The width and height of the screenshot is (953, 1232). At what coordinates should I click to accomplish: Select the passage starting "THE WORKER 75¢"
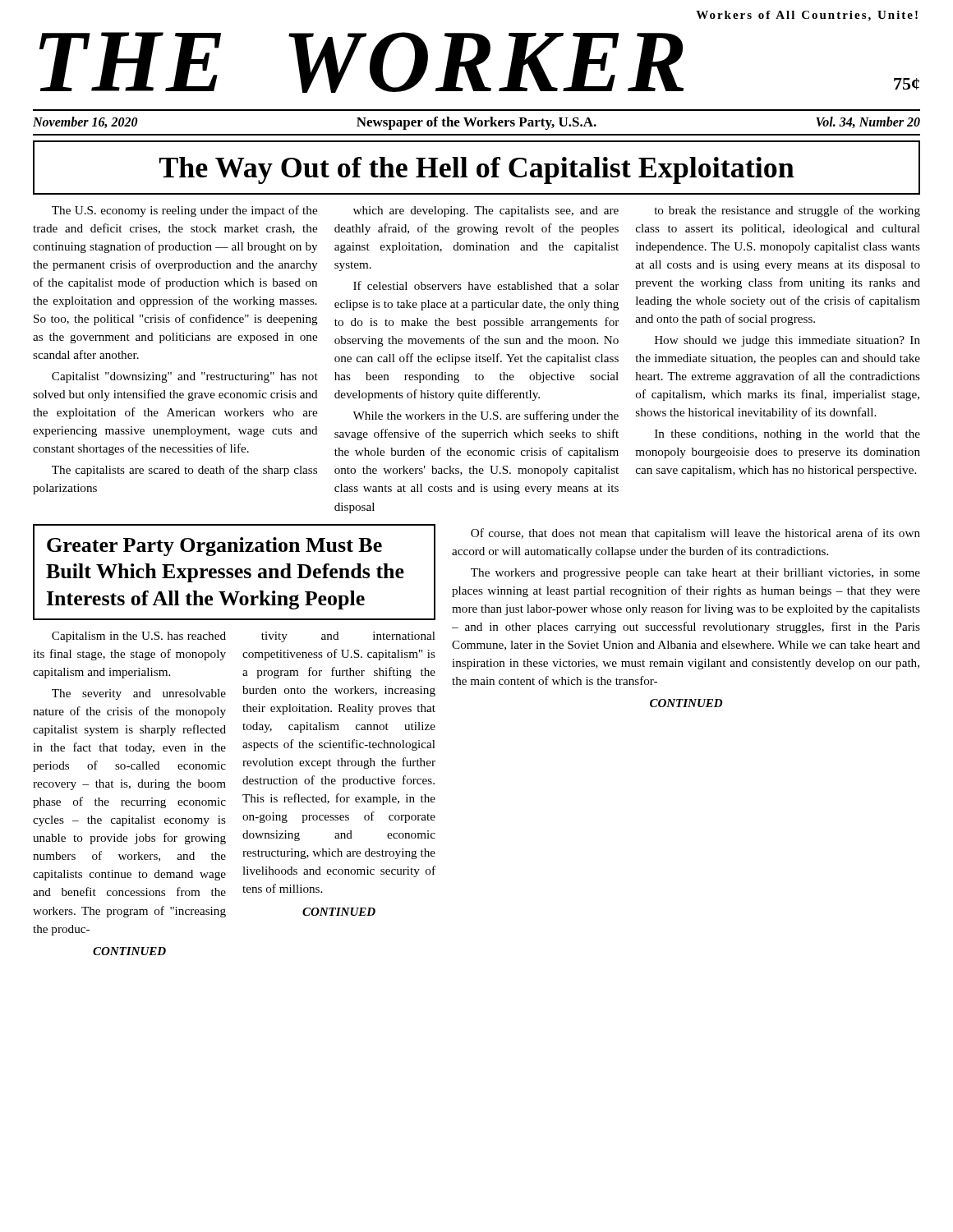[476, 62]
